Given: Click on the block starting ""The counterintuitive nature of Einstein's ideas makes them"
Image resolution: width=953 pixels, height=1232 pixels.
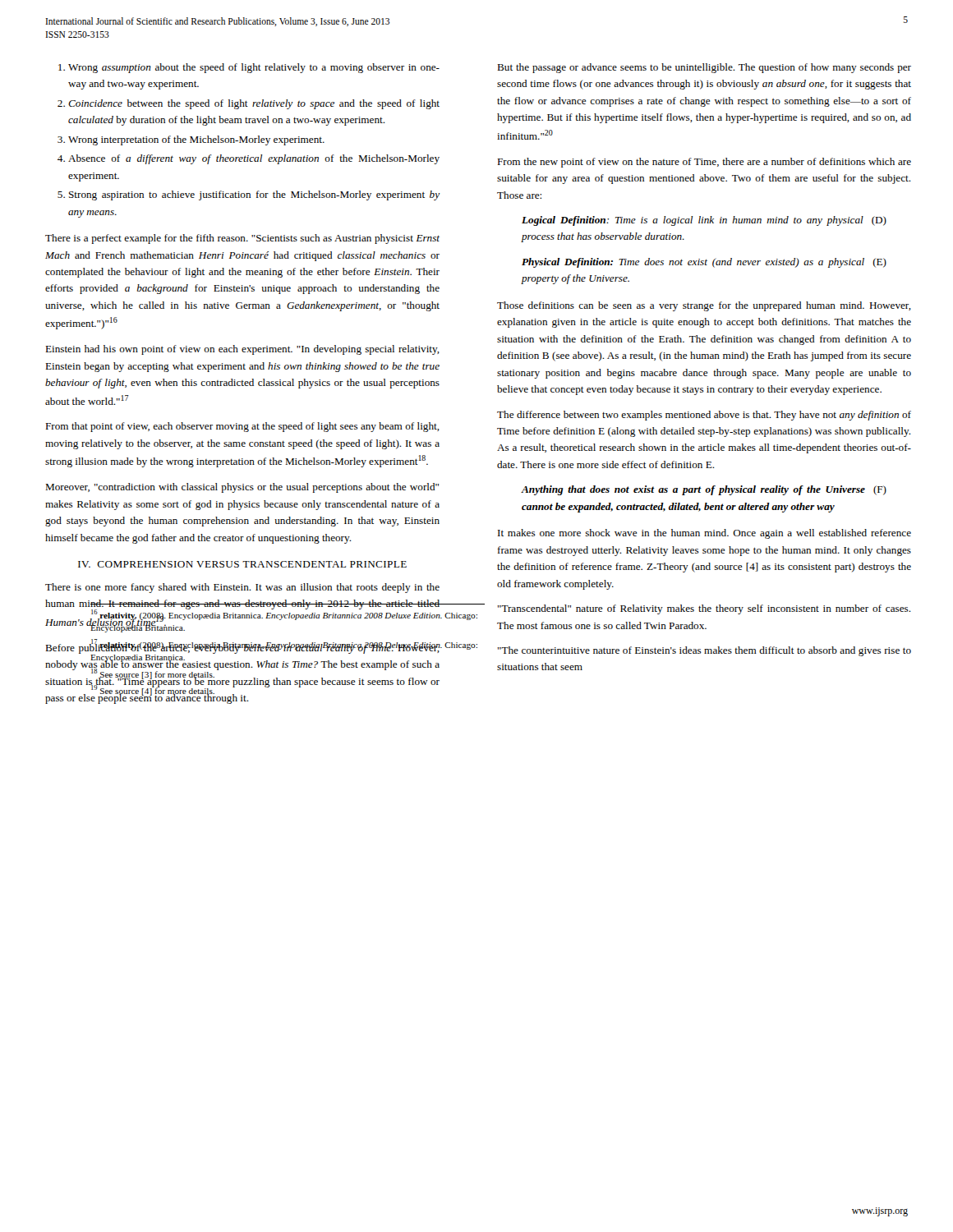Looking at the screenshot, I should tap(704, 659).
